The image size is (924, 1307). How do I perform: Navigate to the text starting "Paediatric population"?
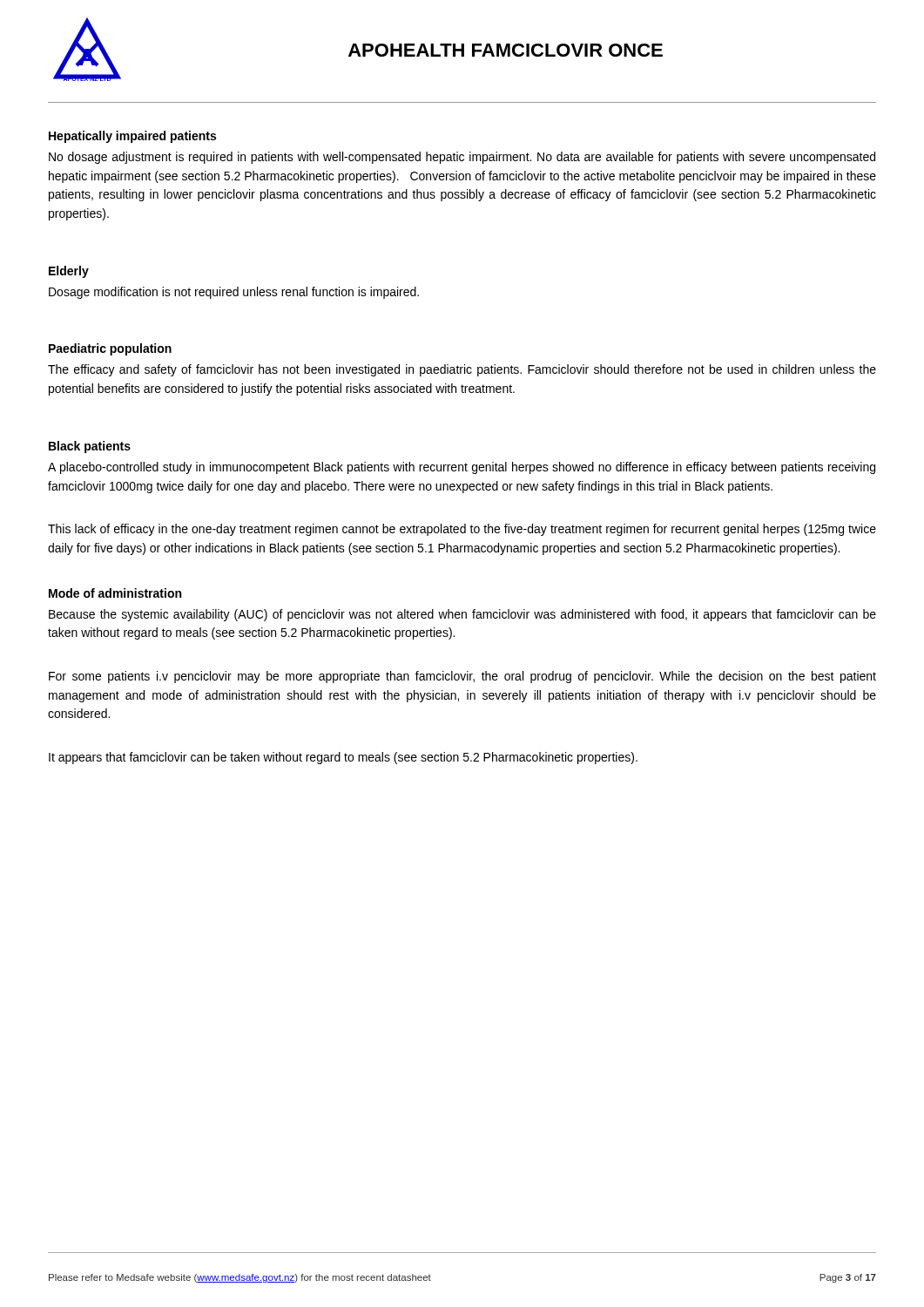[x=110, y=349]
